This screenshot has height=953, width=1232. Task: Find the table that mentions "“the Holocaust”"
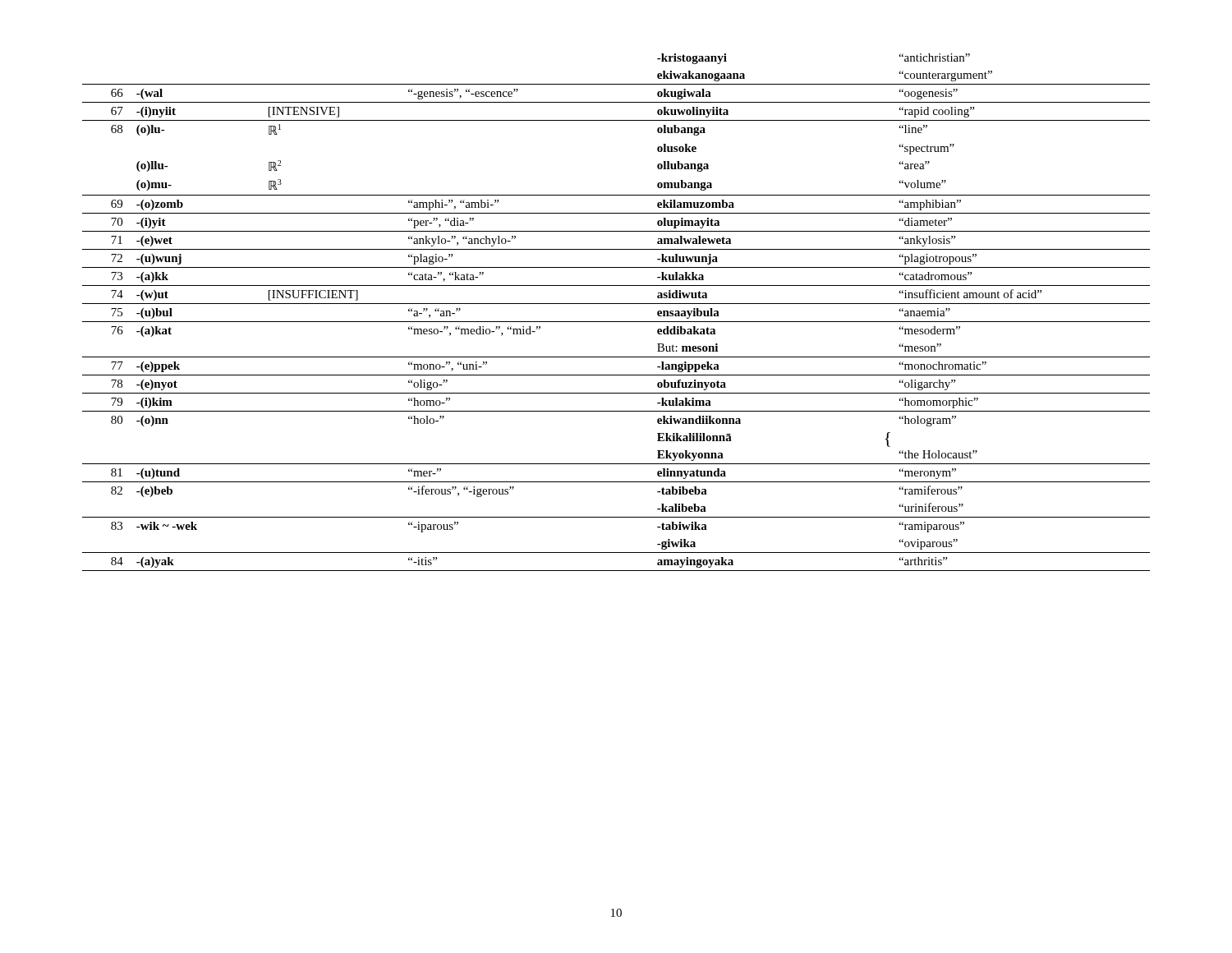click(616, 310)
